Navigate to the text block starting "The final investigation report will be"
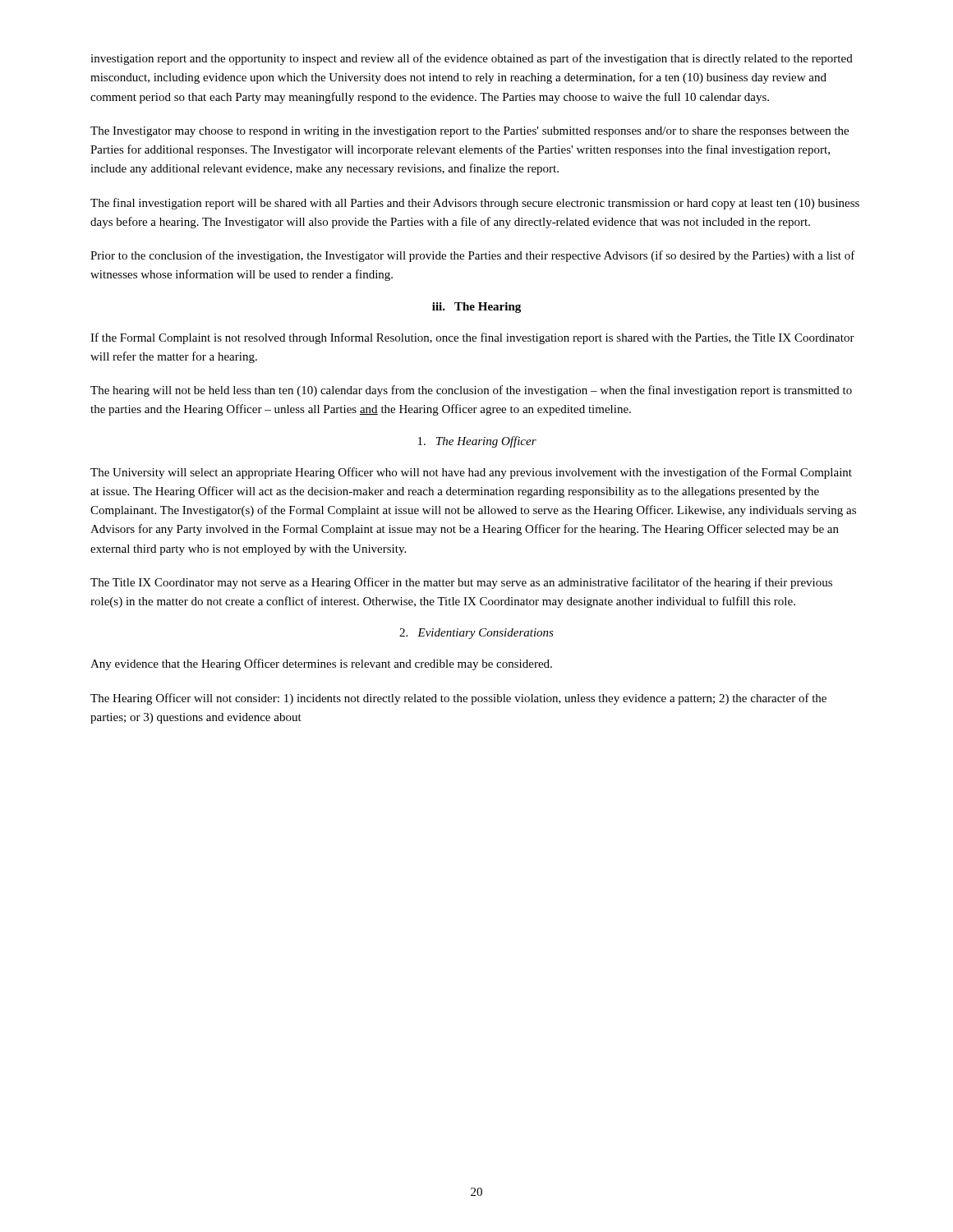Image resolution: width=953 pixels, height=1232 pixels. pos(475,212)
